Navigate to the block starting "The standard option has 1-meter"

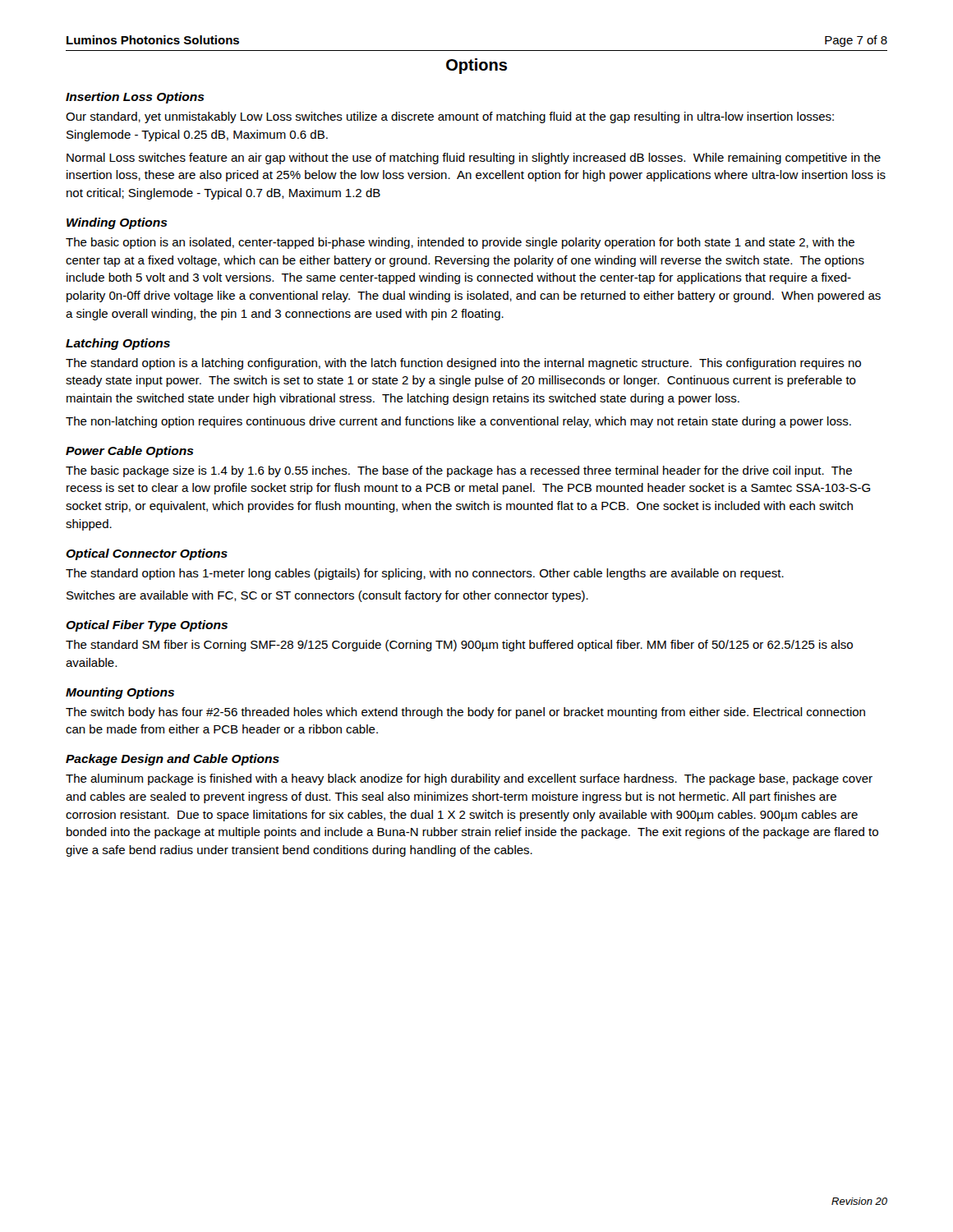coord(425,572)
